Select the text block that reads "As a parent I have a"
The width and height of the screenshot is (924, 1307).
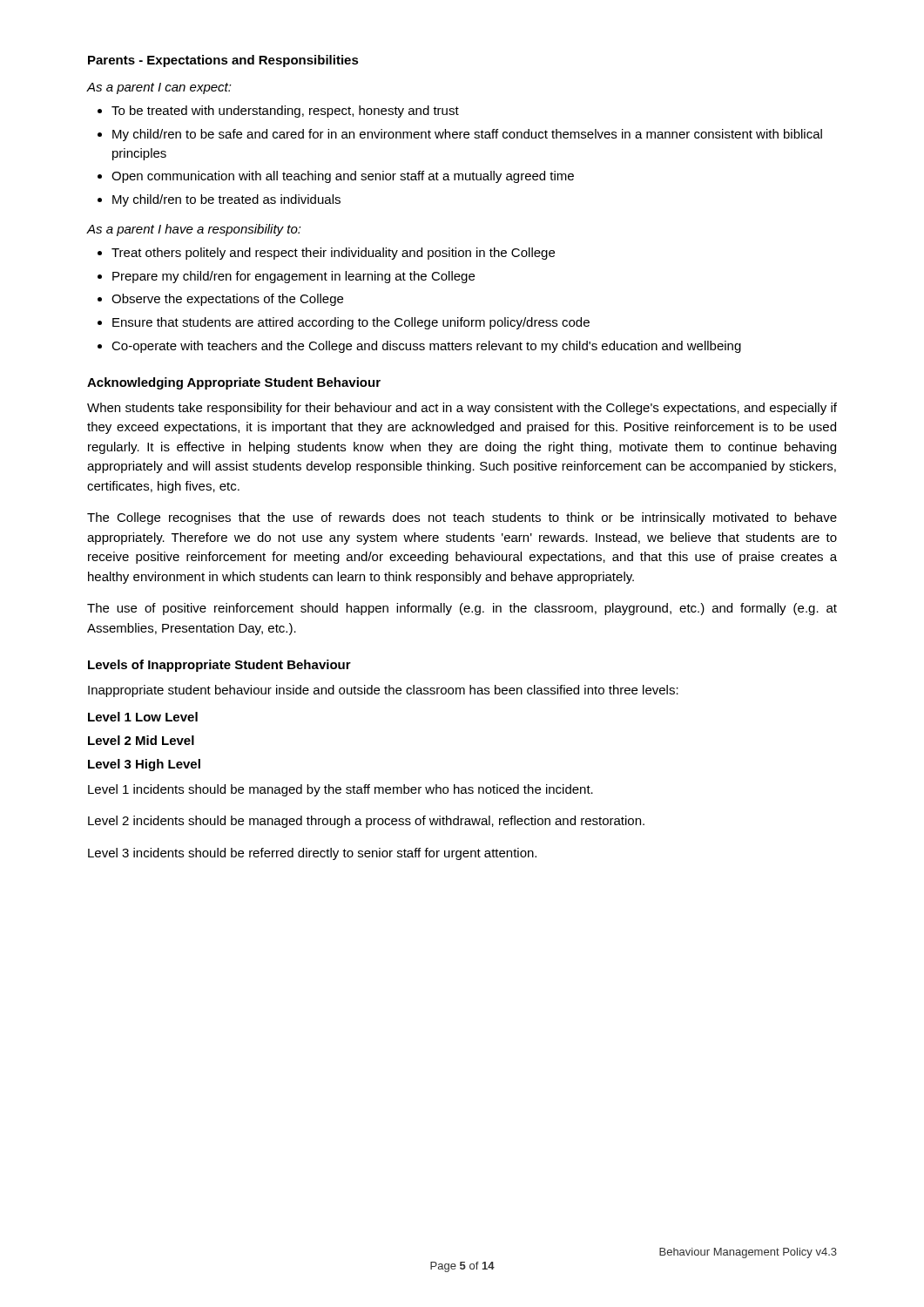coord(194,229)
